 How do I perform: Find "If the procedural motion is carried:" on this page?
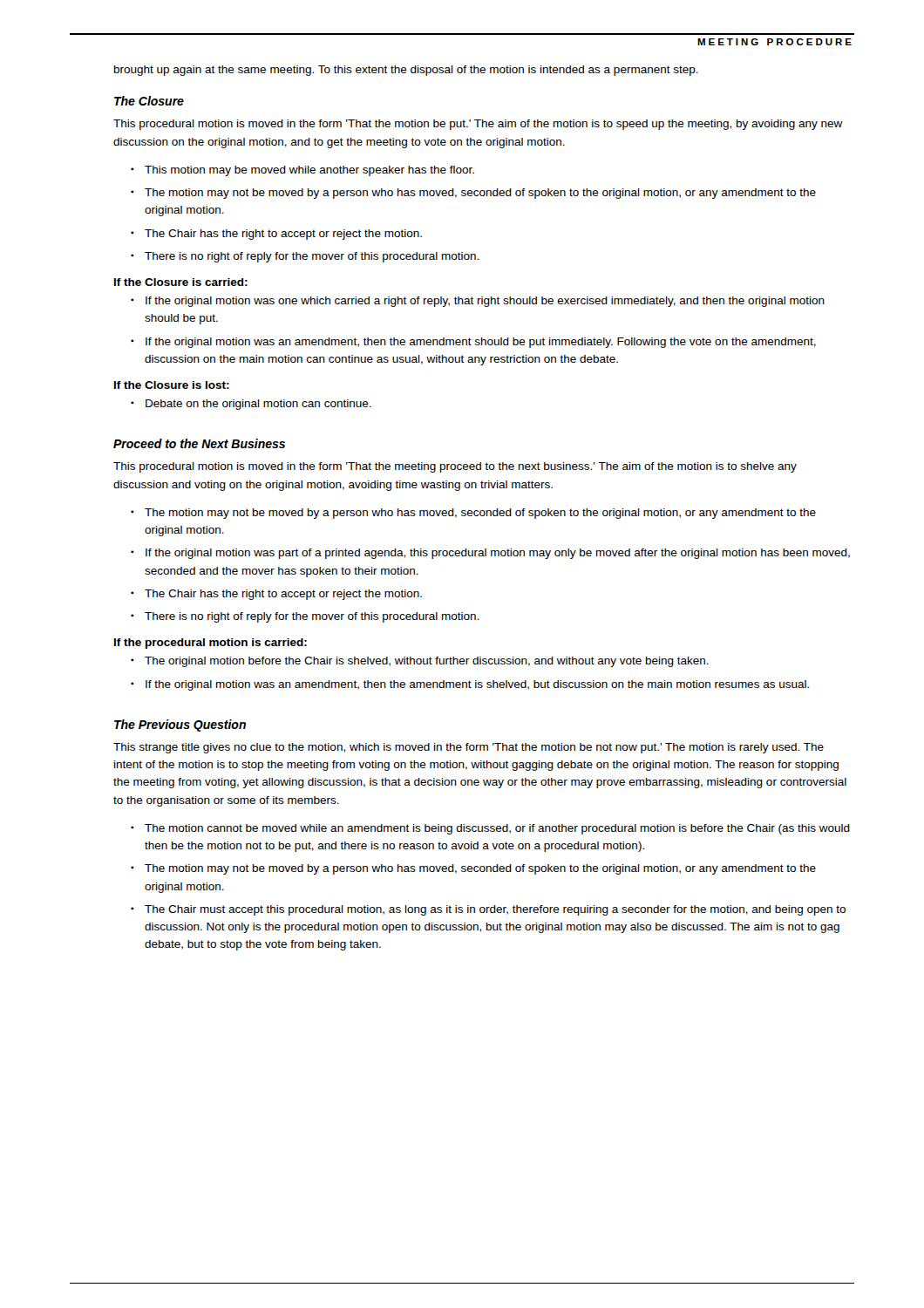pyautogui.click(x=210, y=642)
